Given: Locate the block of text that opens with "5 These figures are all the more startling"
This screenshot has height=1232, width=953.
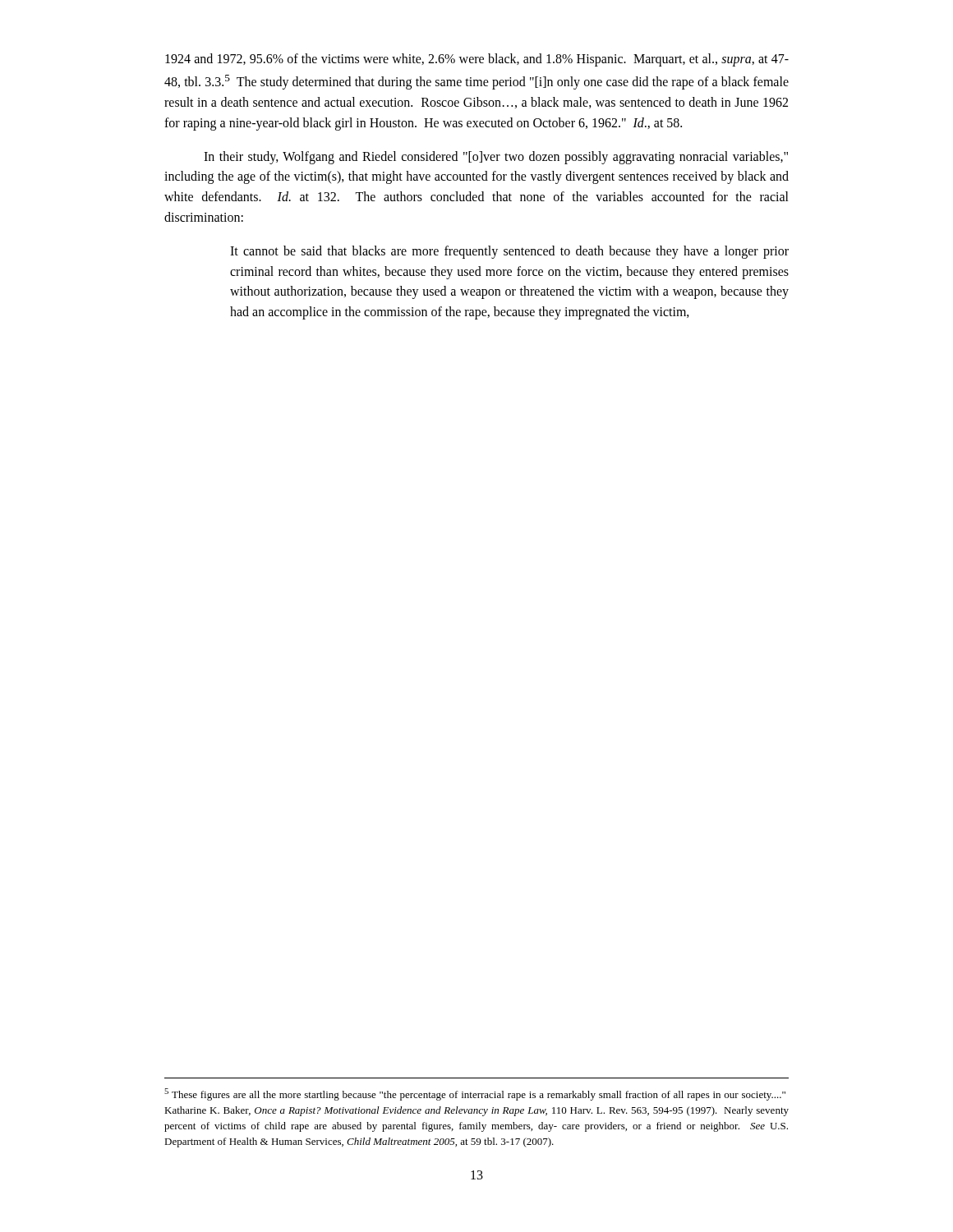Looking at the screenshot, I should pos(476,1117).
